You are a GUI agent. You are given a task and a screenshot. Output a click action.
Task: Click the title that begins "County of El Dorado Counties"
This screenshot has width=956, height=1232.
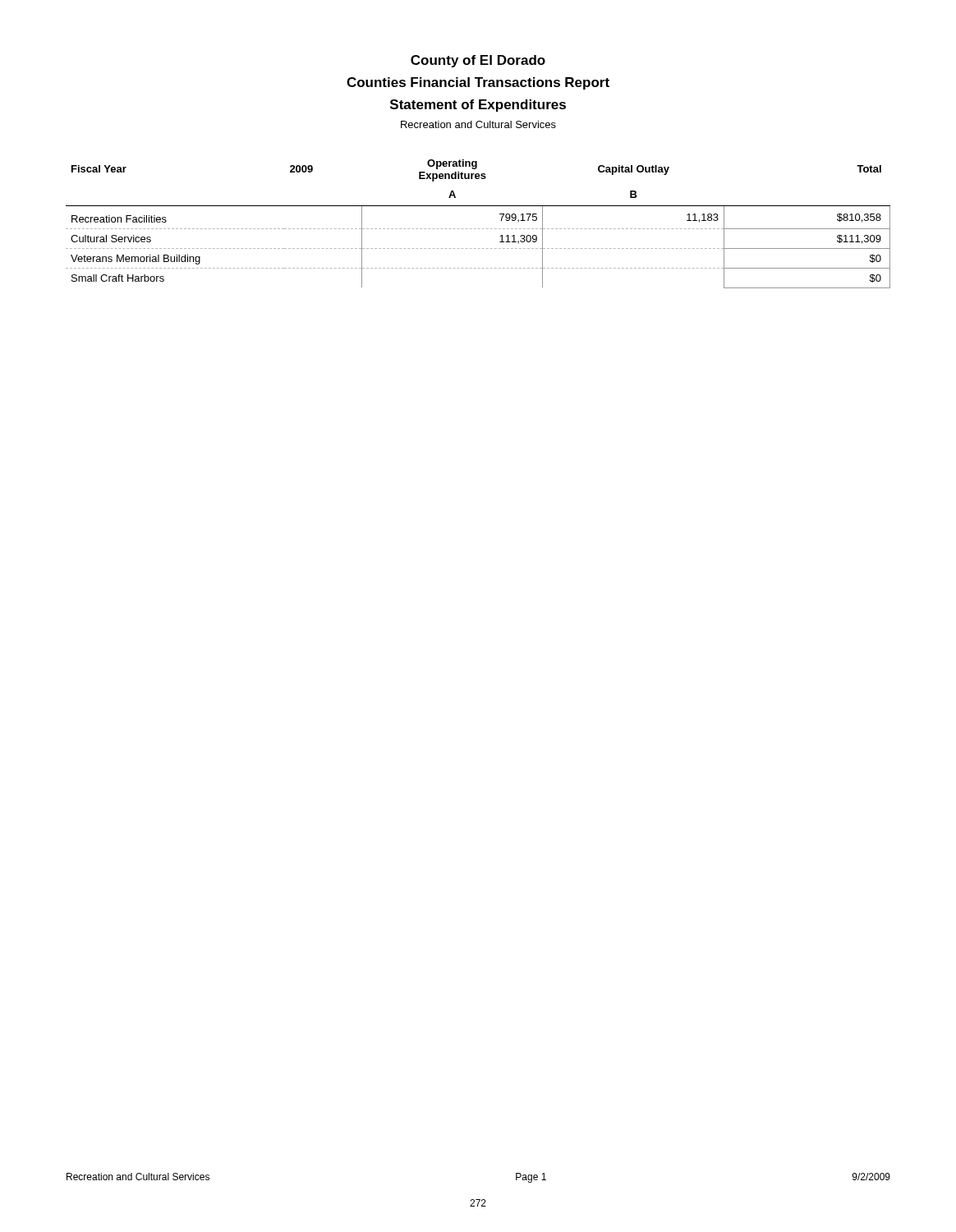point(478,90)
